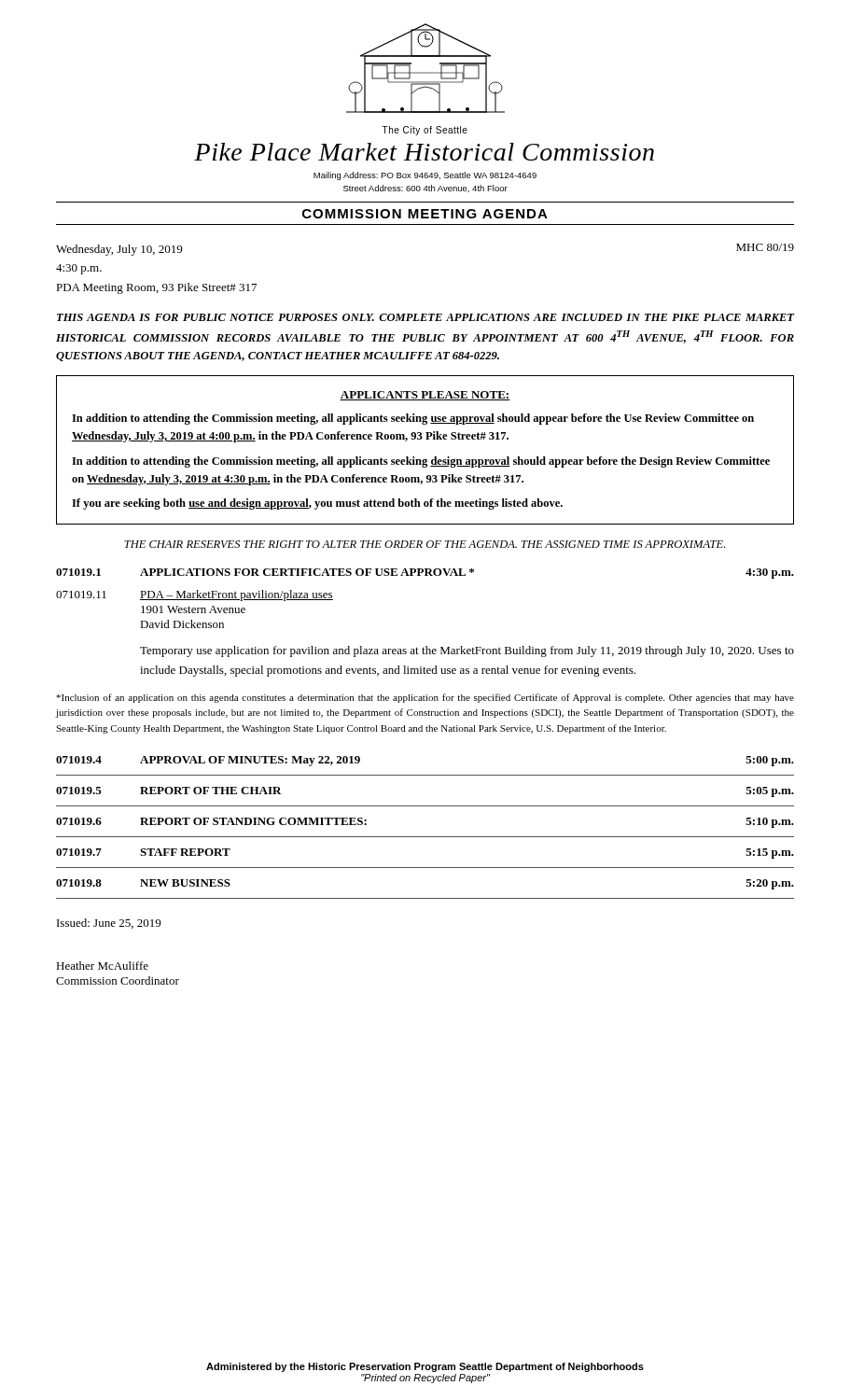Image resolution: width=850 pixels, height=1400 pixels.
Task: Where is the passage that starts "Inclusion of an application on this agenda constitutes"?
Action: coord(425,712)
